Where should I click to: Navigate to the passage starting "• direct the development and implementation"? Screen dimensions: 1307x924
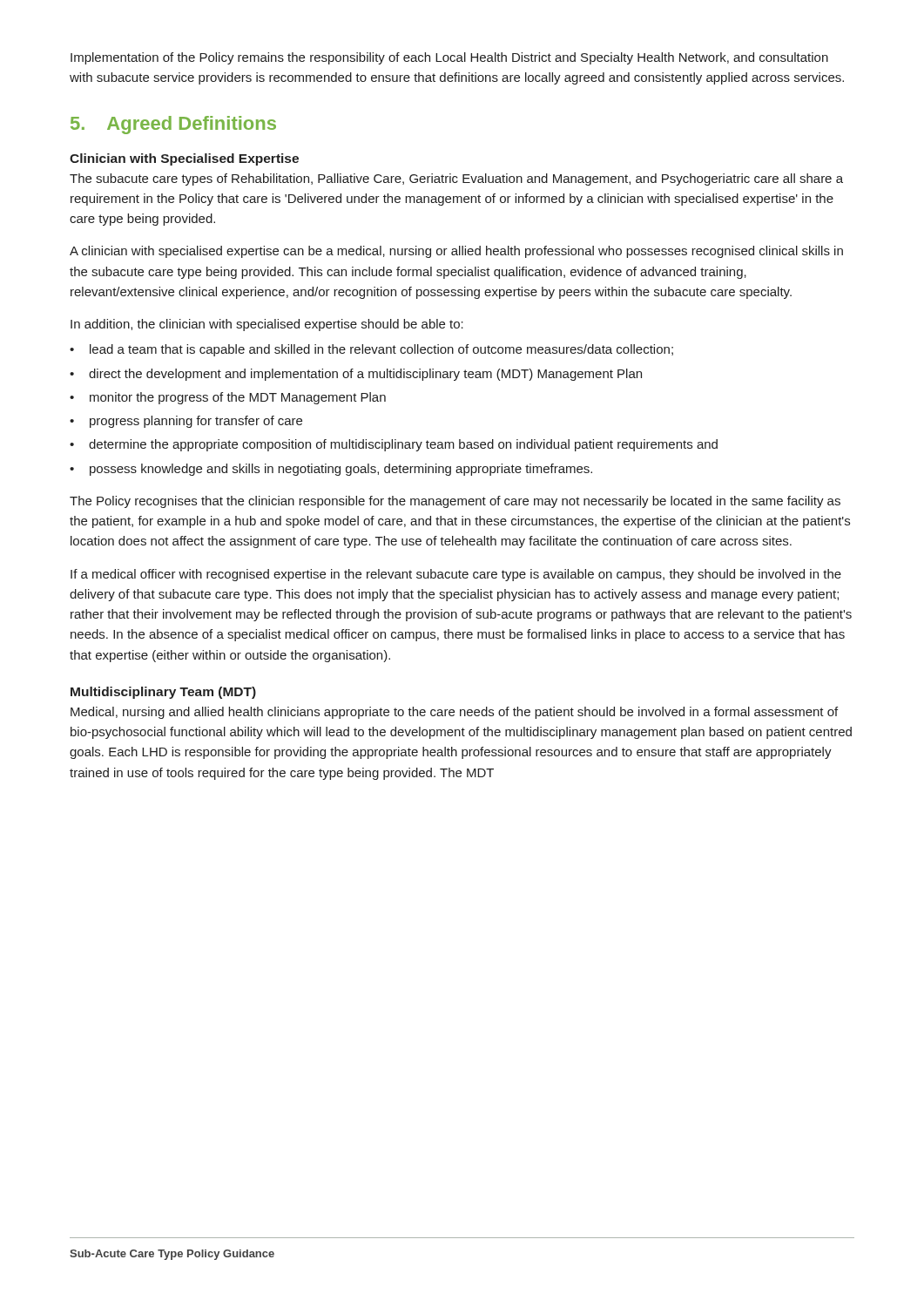coord(356,373)
